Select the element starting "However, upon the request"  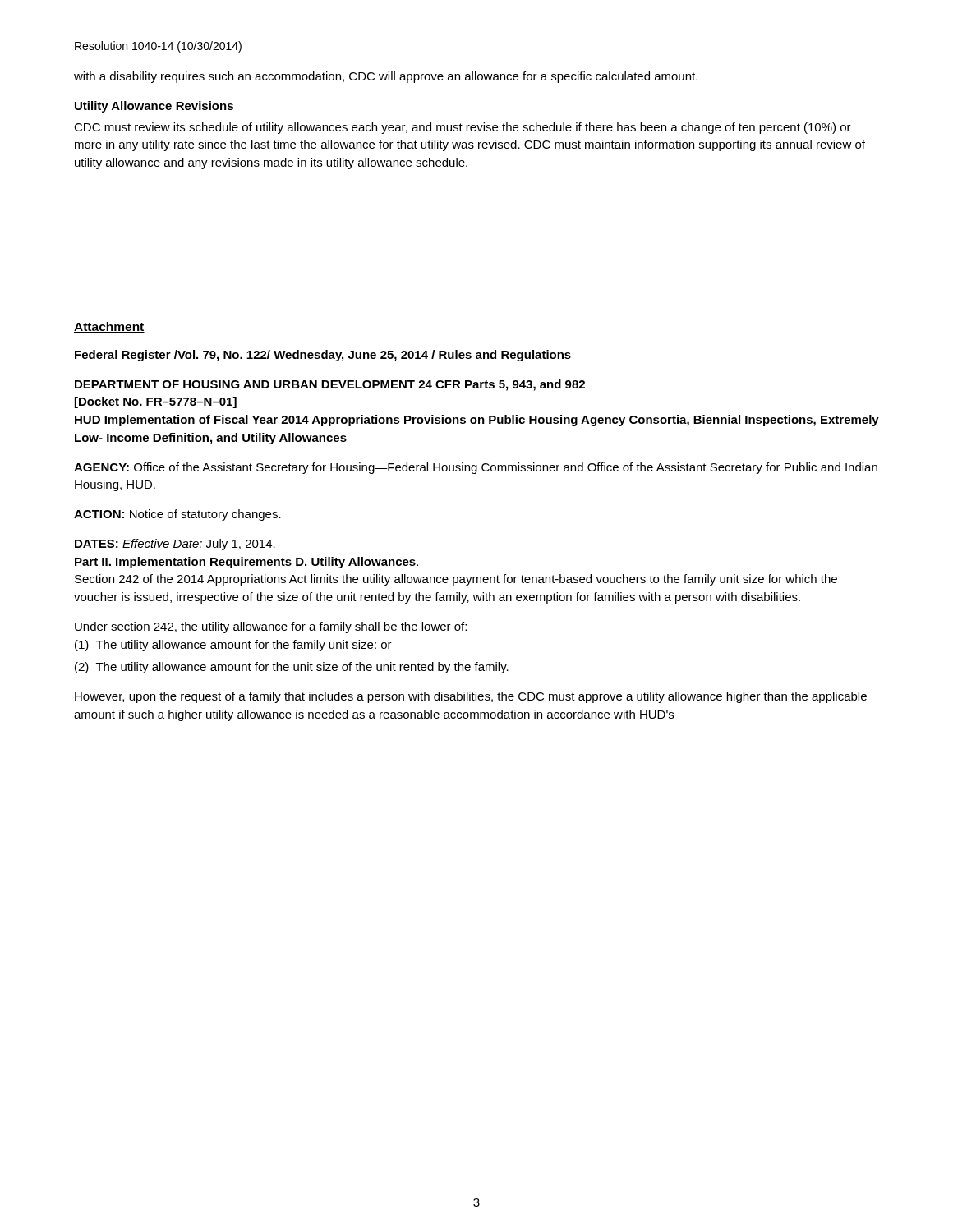click(471, 705)
